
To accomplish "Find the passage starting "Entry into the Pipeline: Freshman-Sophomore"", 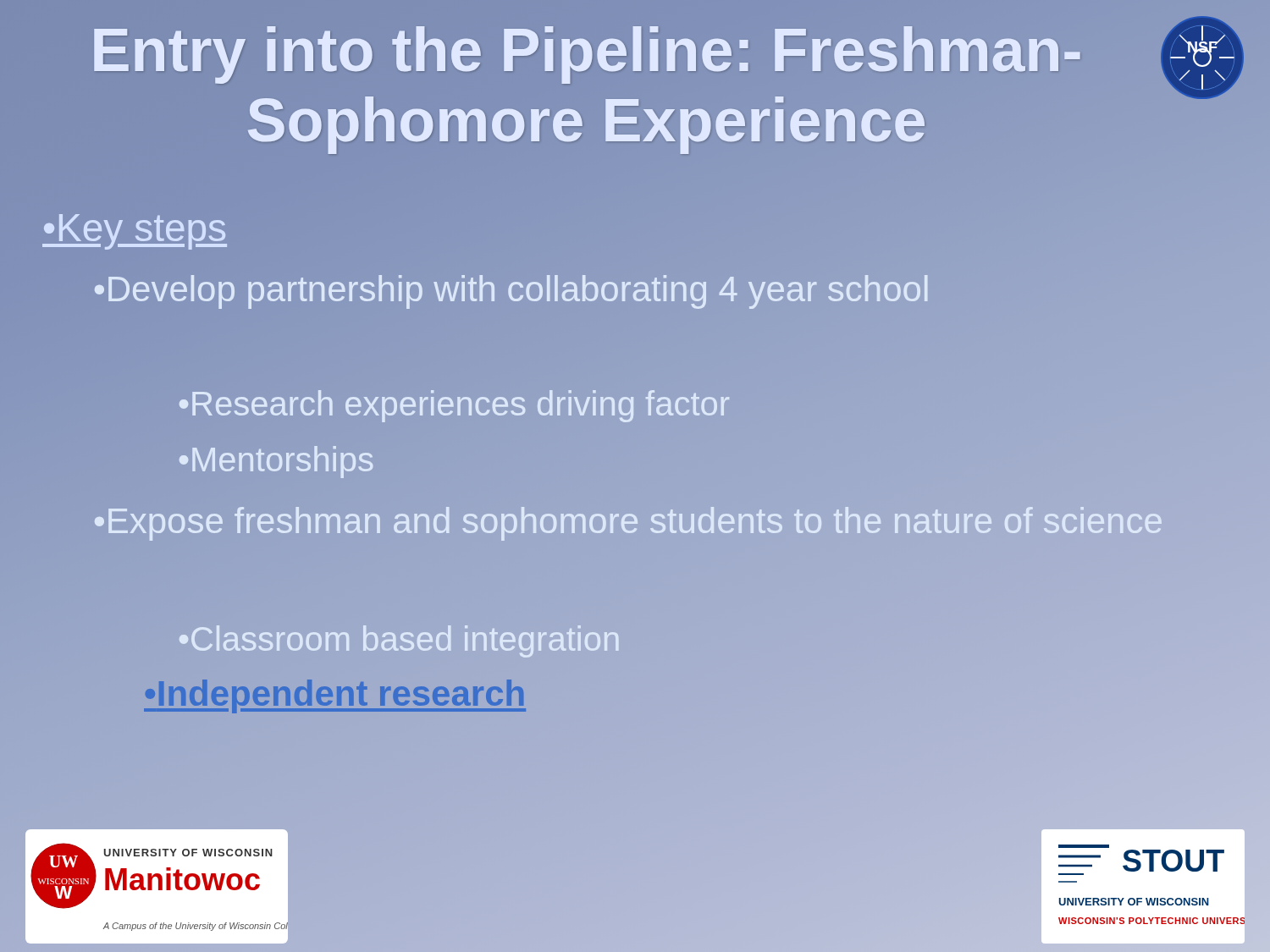I will (x=586, y=85).
